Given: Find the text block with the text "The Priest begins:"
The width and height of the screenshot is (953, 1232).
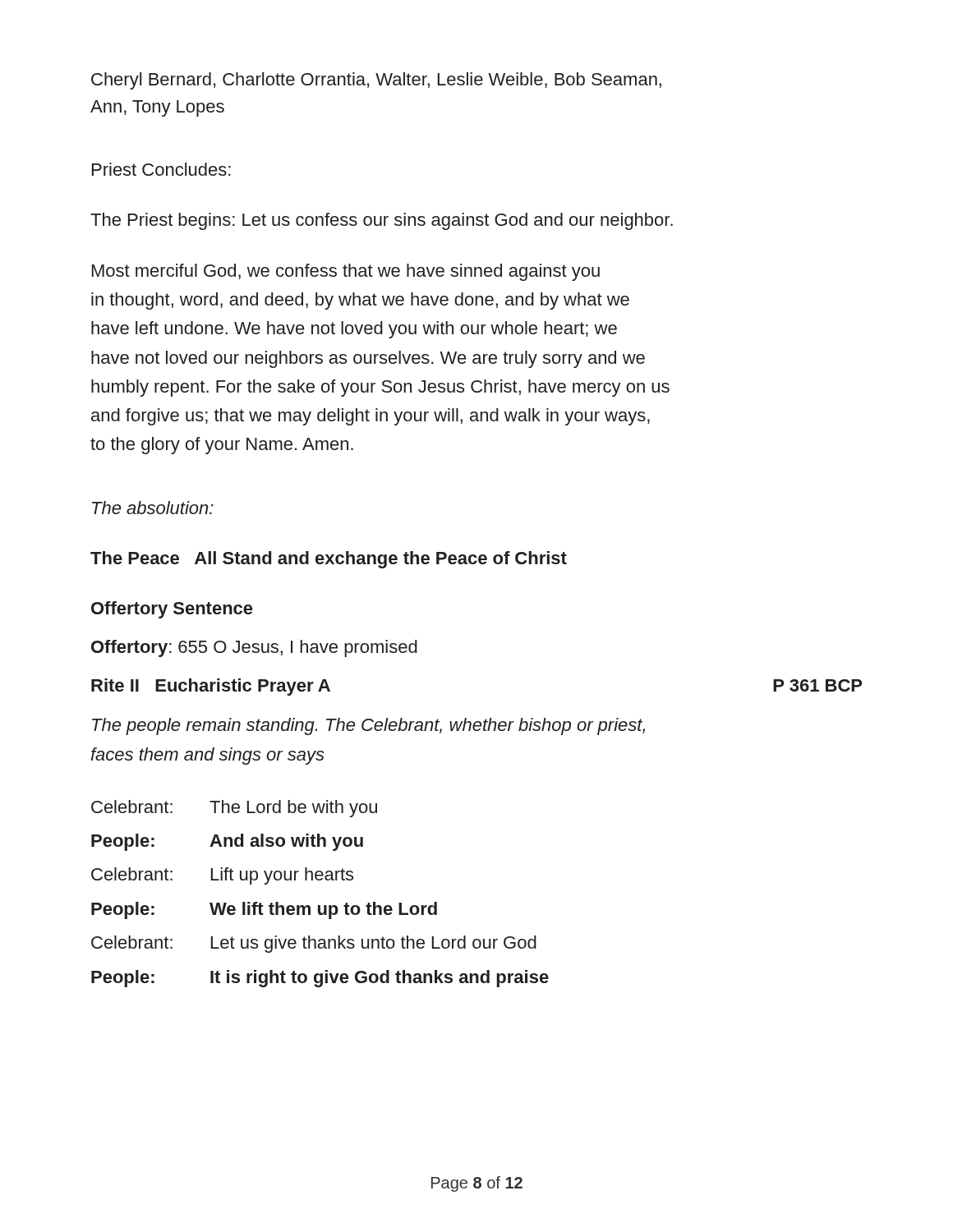Looking at the screenshot, I should (x=382, y=220).
